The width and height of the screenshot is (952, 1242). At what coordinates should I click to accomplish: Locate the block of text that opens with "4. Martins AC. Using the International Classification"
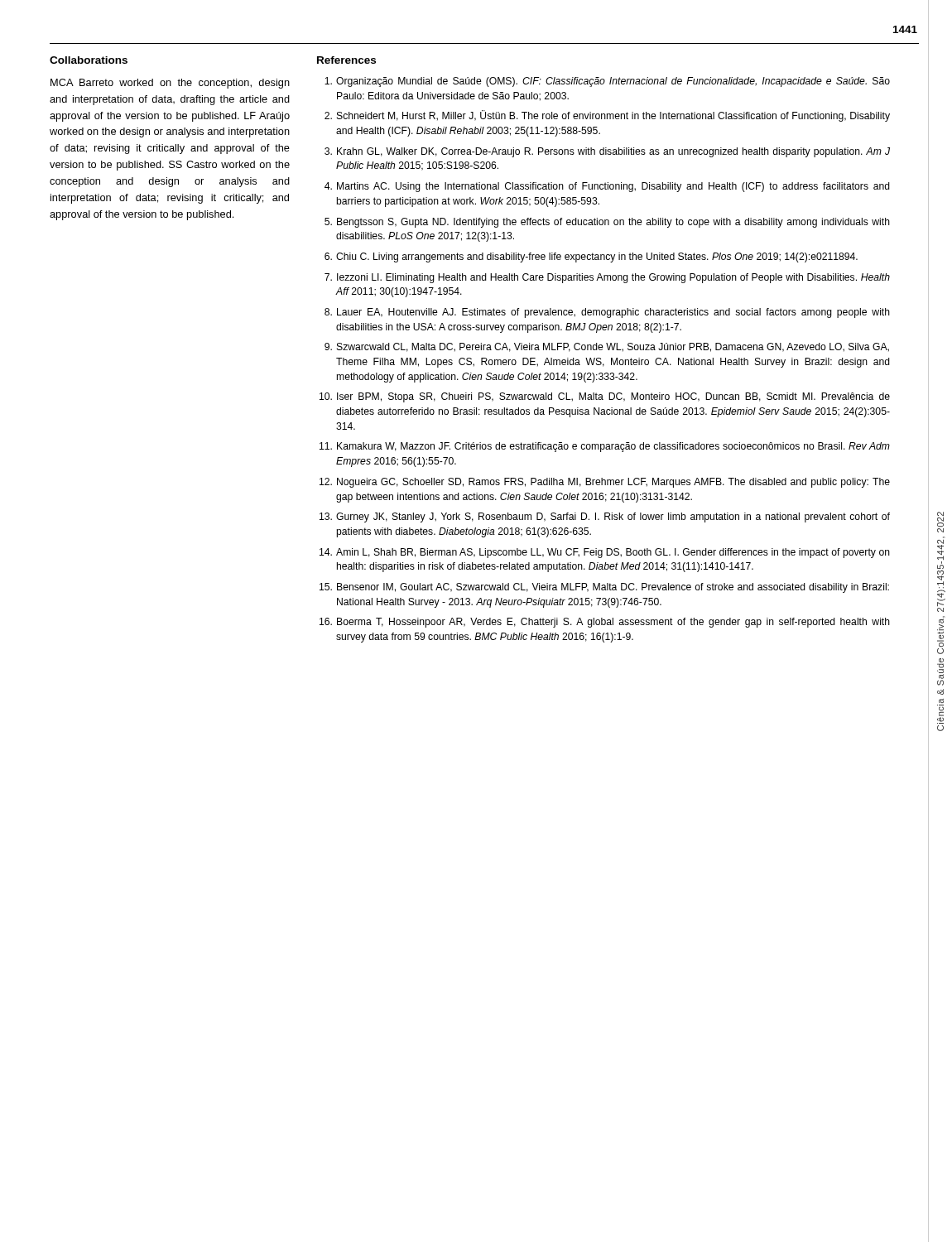(603, 194)
